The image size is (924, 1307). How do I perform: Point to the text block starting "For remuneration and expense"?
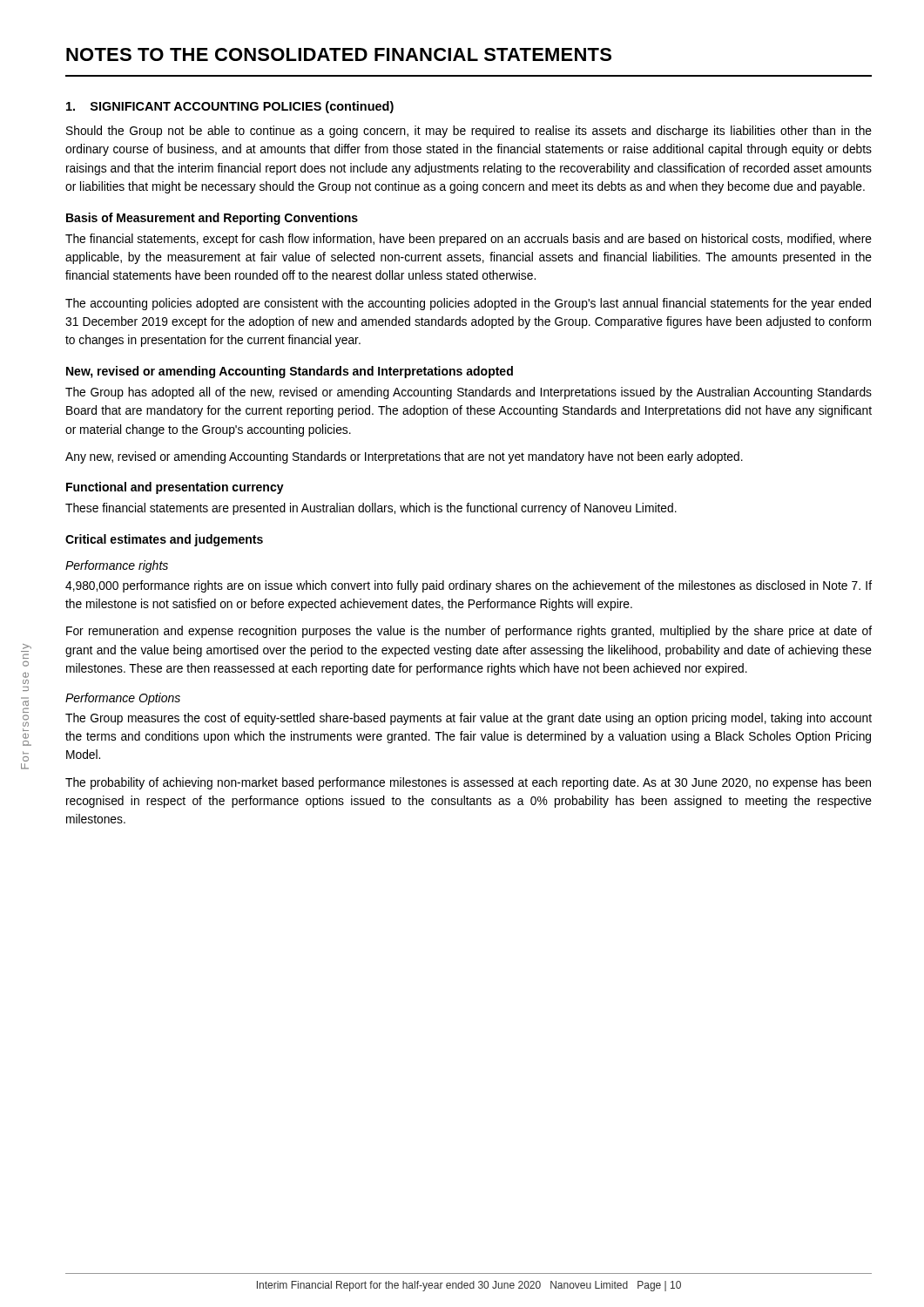469,650
